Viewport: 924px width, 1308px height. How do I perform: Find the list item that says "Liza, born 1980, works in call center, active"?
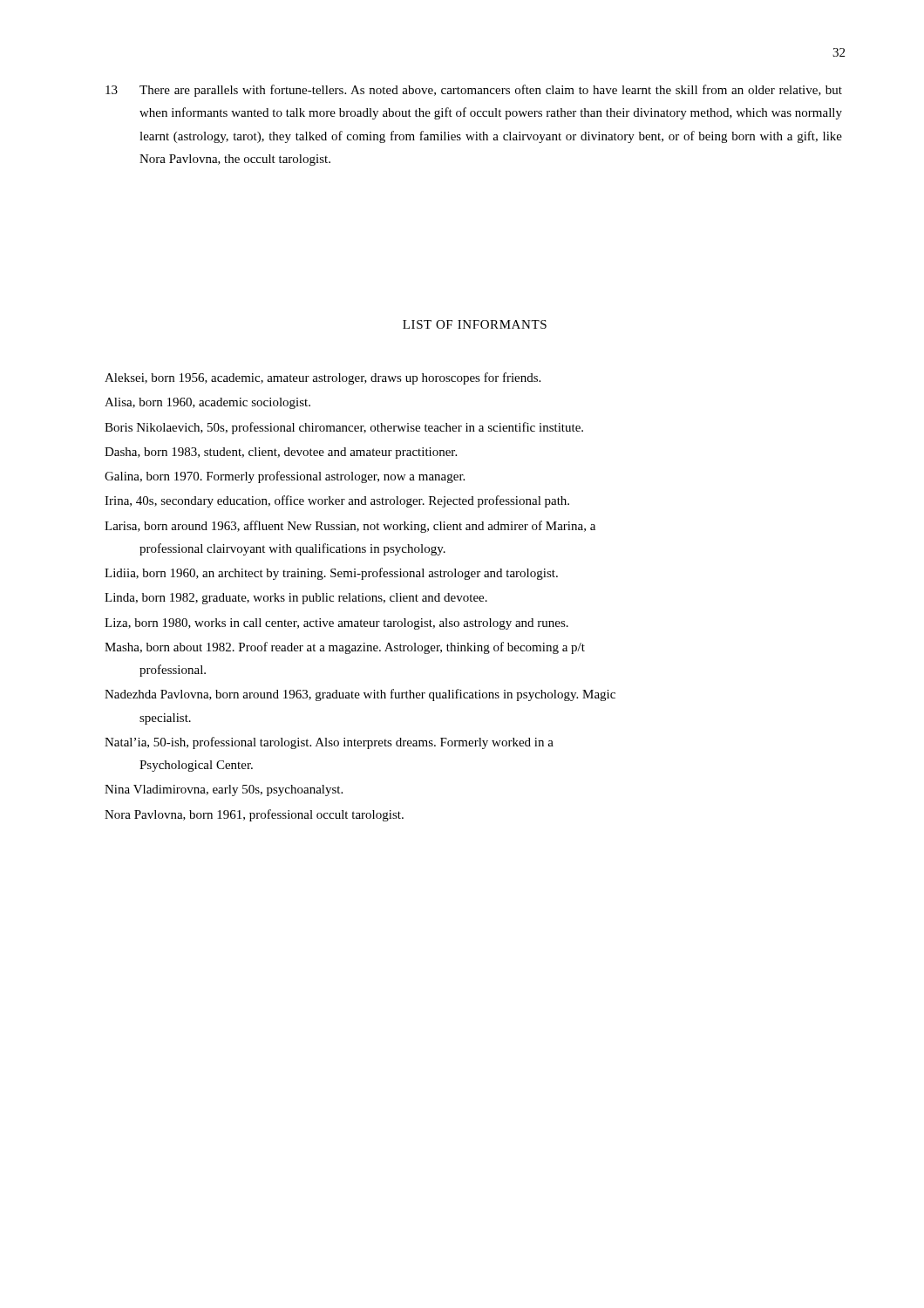[337, 622]
